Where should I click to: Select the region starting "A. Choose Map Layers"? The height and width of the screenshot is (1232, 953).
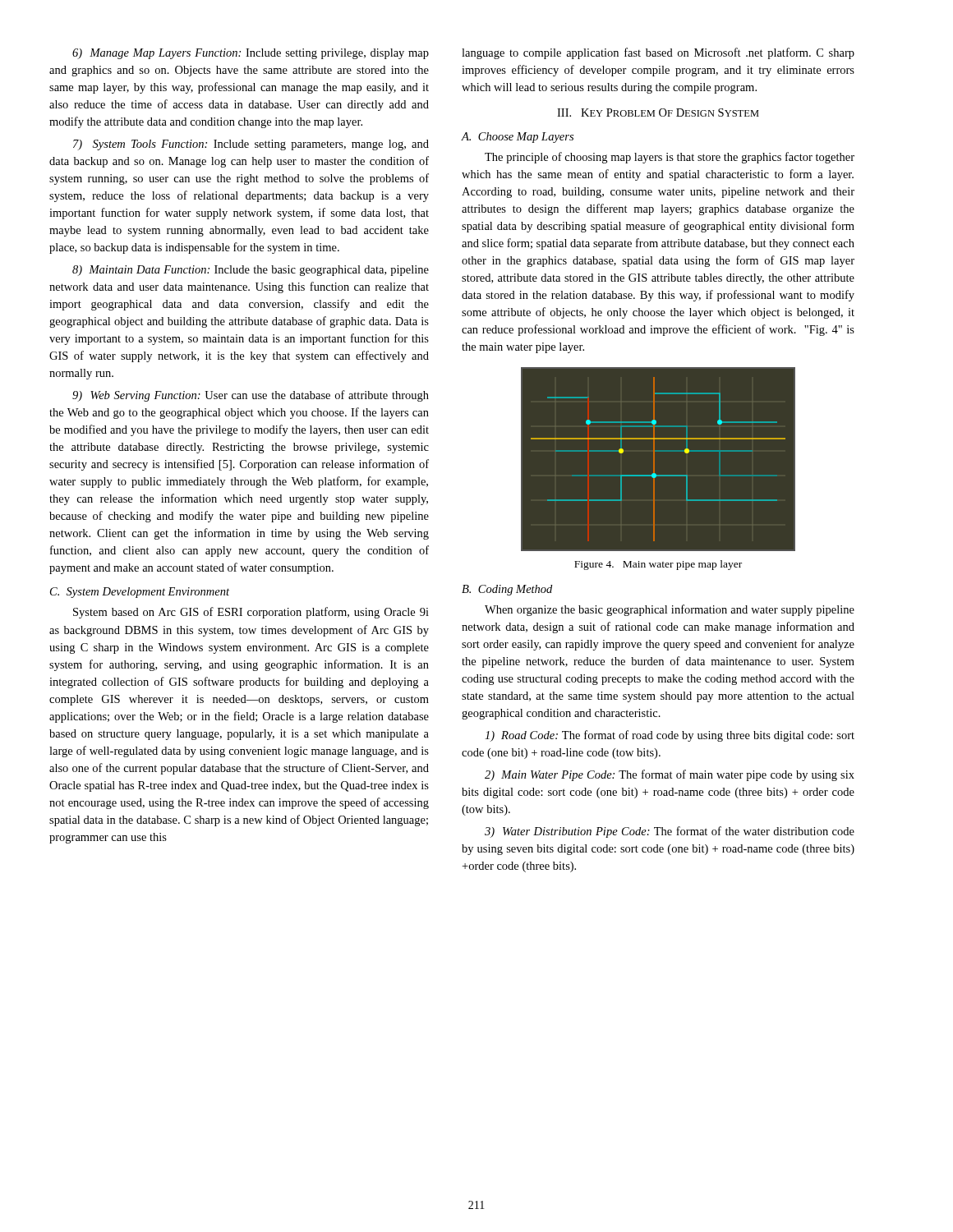pyautogui.click(x=518, y=138)
